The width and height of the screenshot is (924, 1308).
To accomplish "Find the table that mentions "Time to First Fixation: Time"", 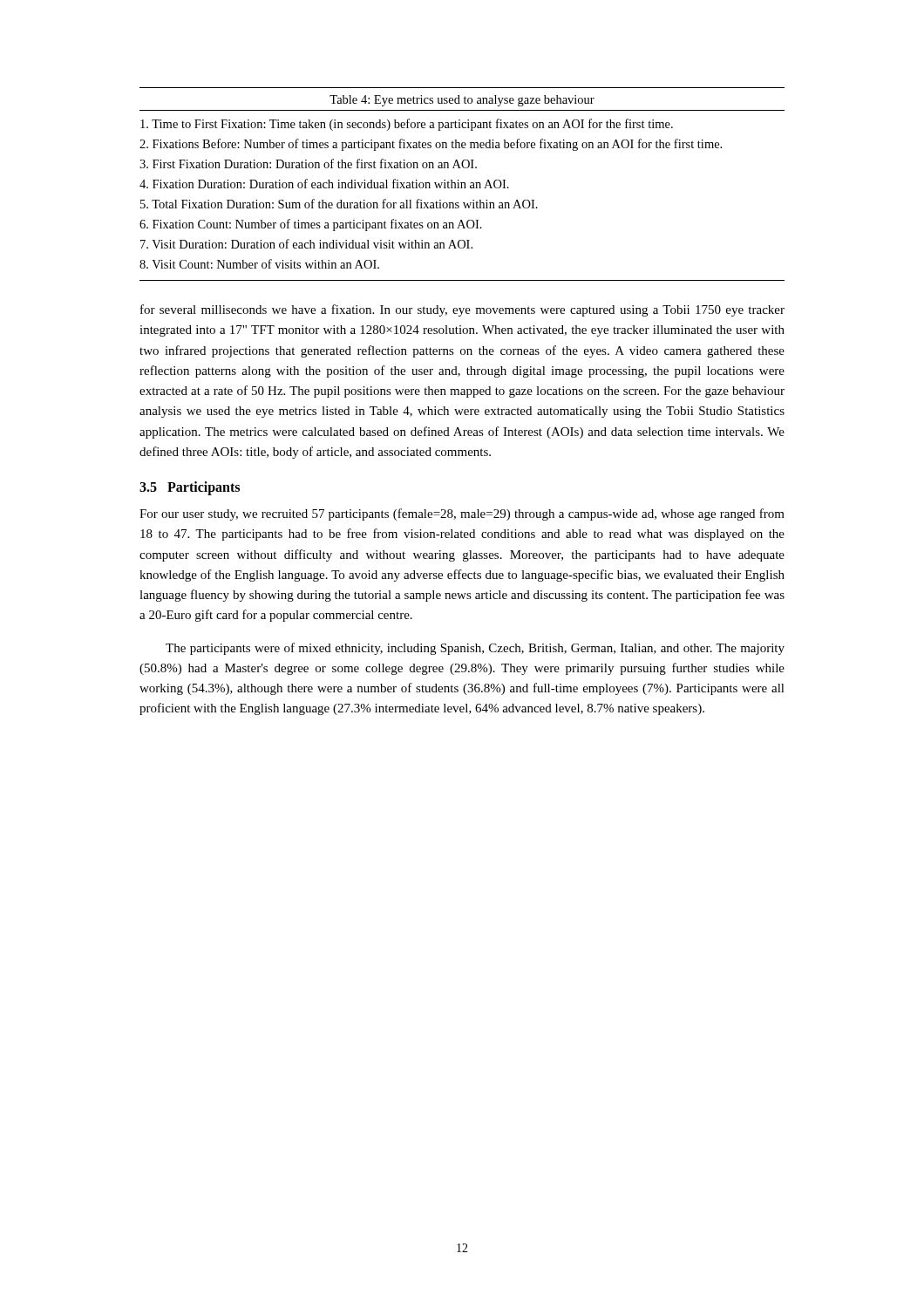I will coord(462,195).
